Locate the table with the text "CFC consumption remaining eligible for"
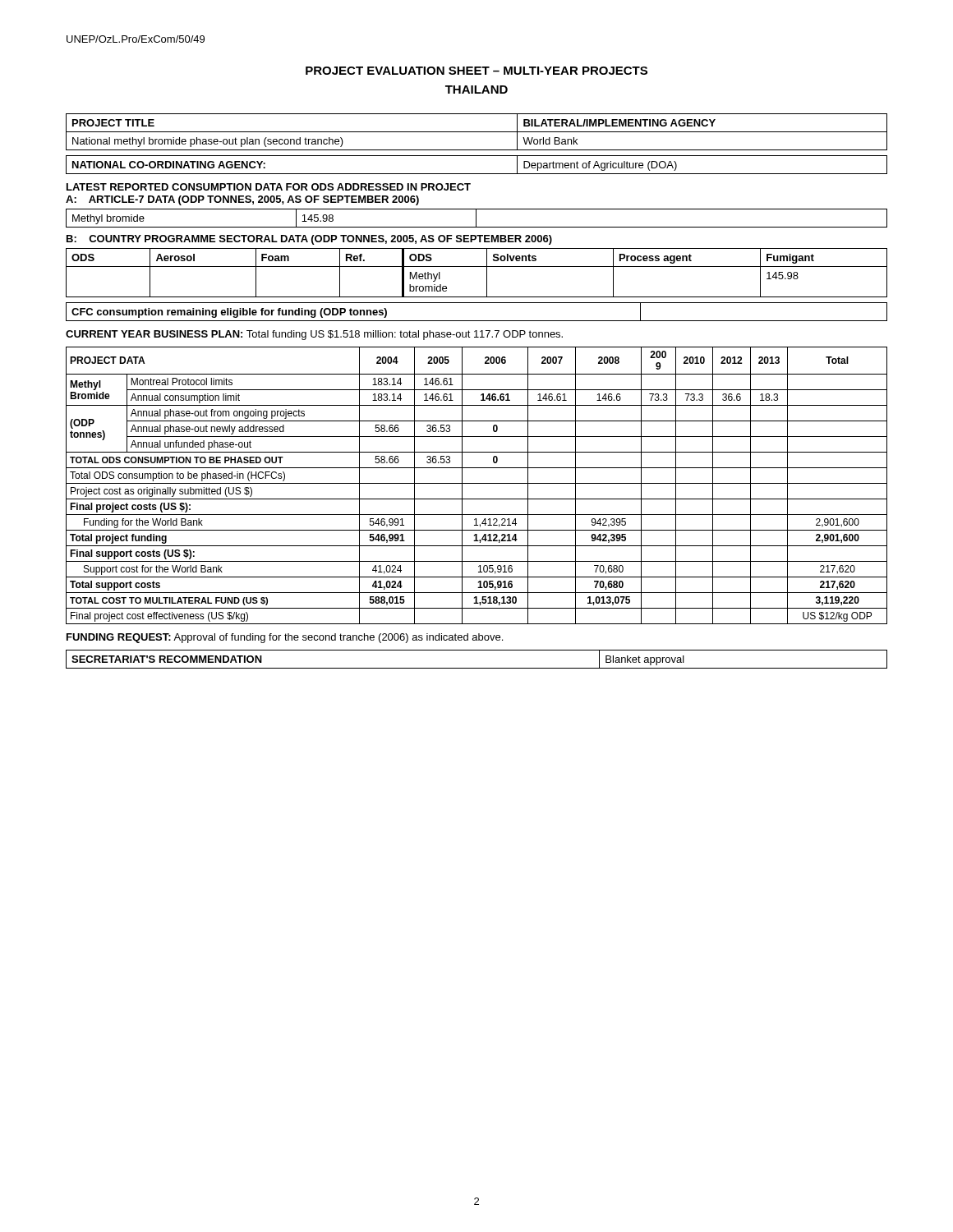This screenshot has width=953, height=1232. (476, 312)
